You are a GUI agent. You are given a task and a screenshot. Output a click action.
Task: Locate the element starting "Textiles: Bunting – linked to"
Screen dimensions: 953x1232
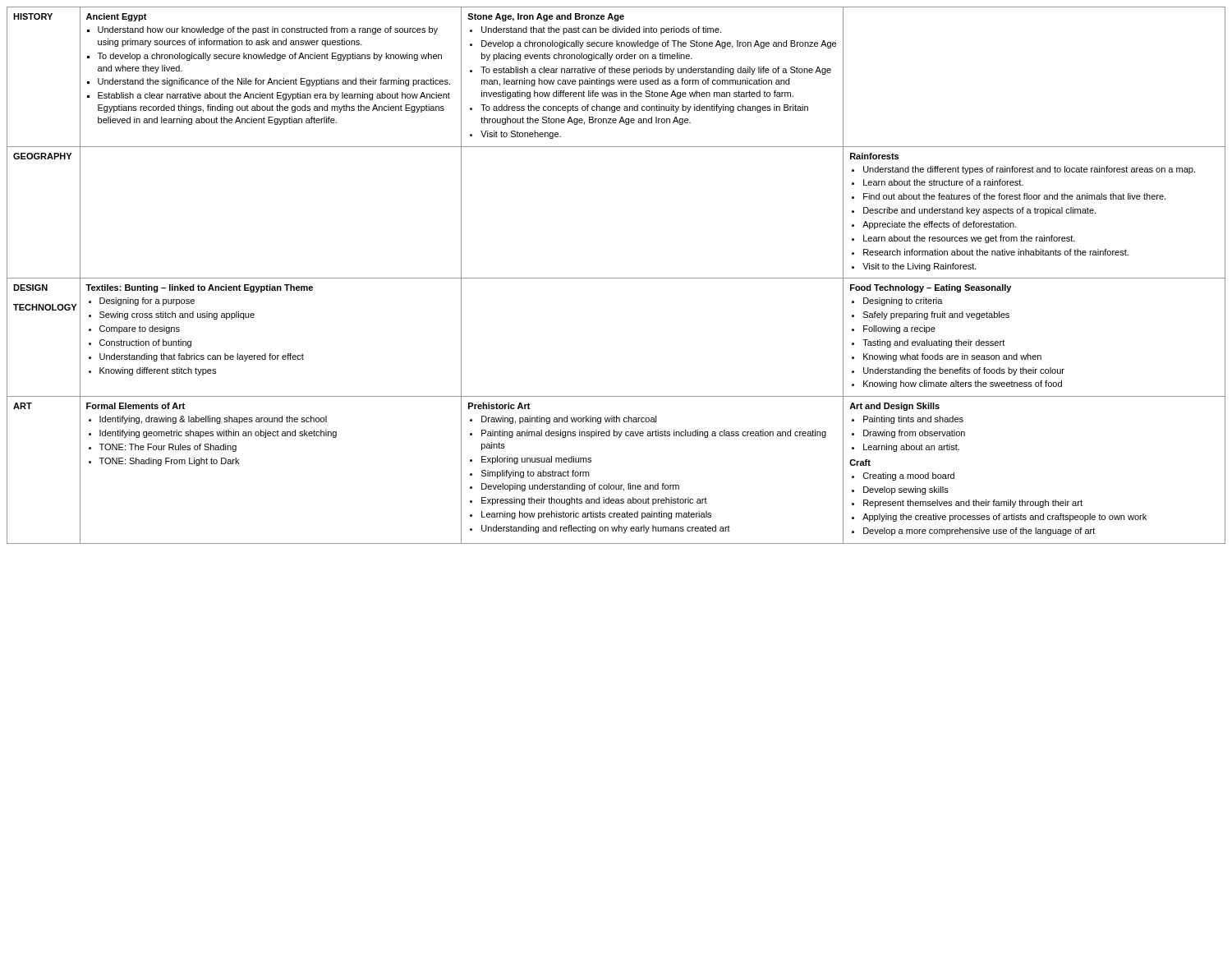pyautogui.click(x=199, y=288)
